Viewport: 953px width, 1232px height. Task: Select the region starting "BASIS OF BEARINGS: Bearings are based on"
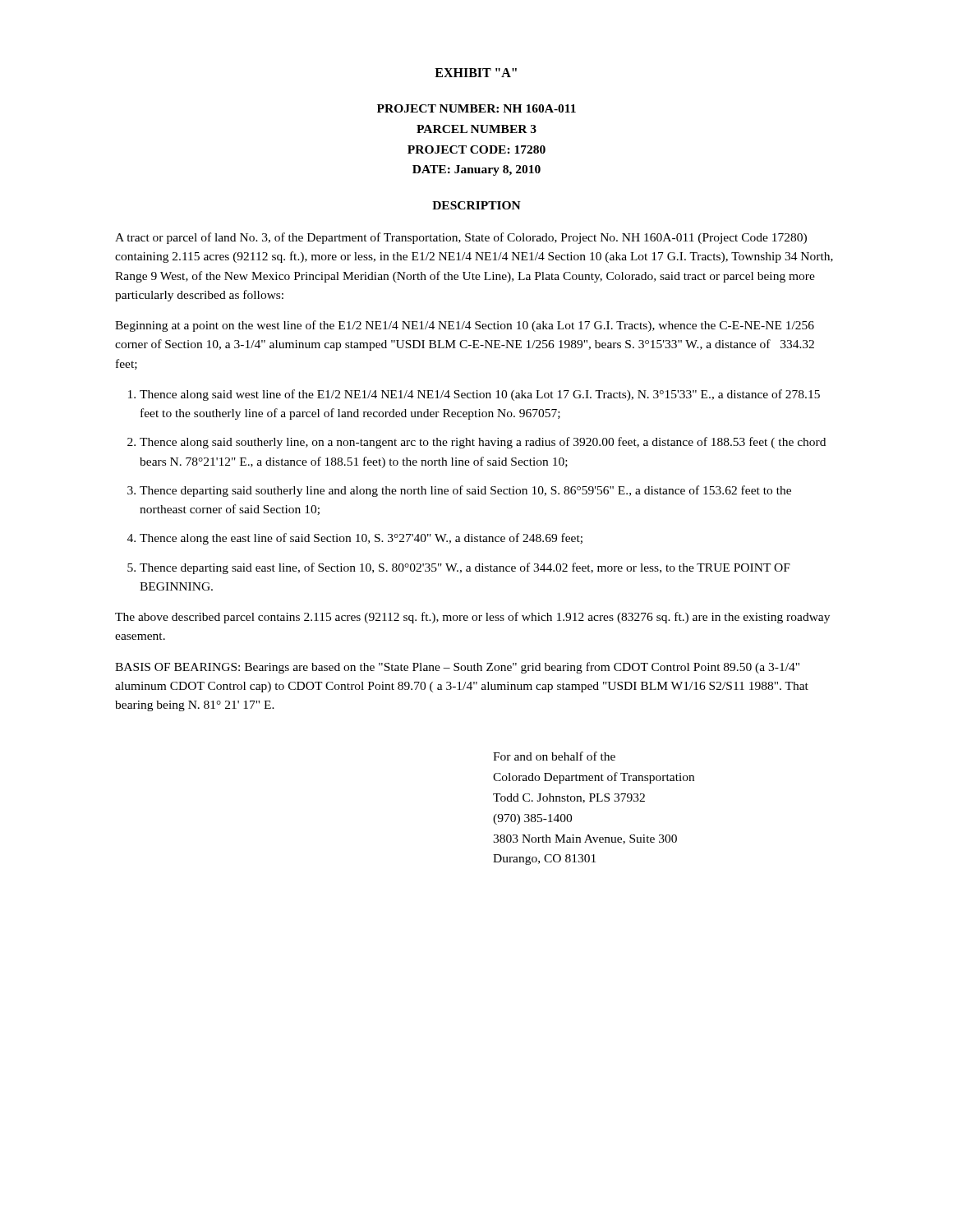tap(476, 685)
